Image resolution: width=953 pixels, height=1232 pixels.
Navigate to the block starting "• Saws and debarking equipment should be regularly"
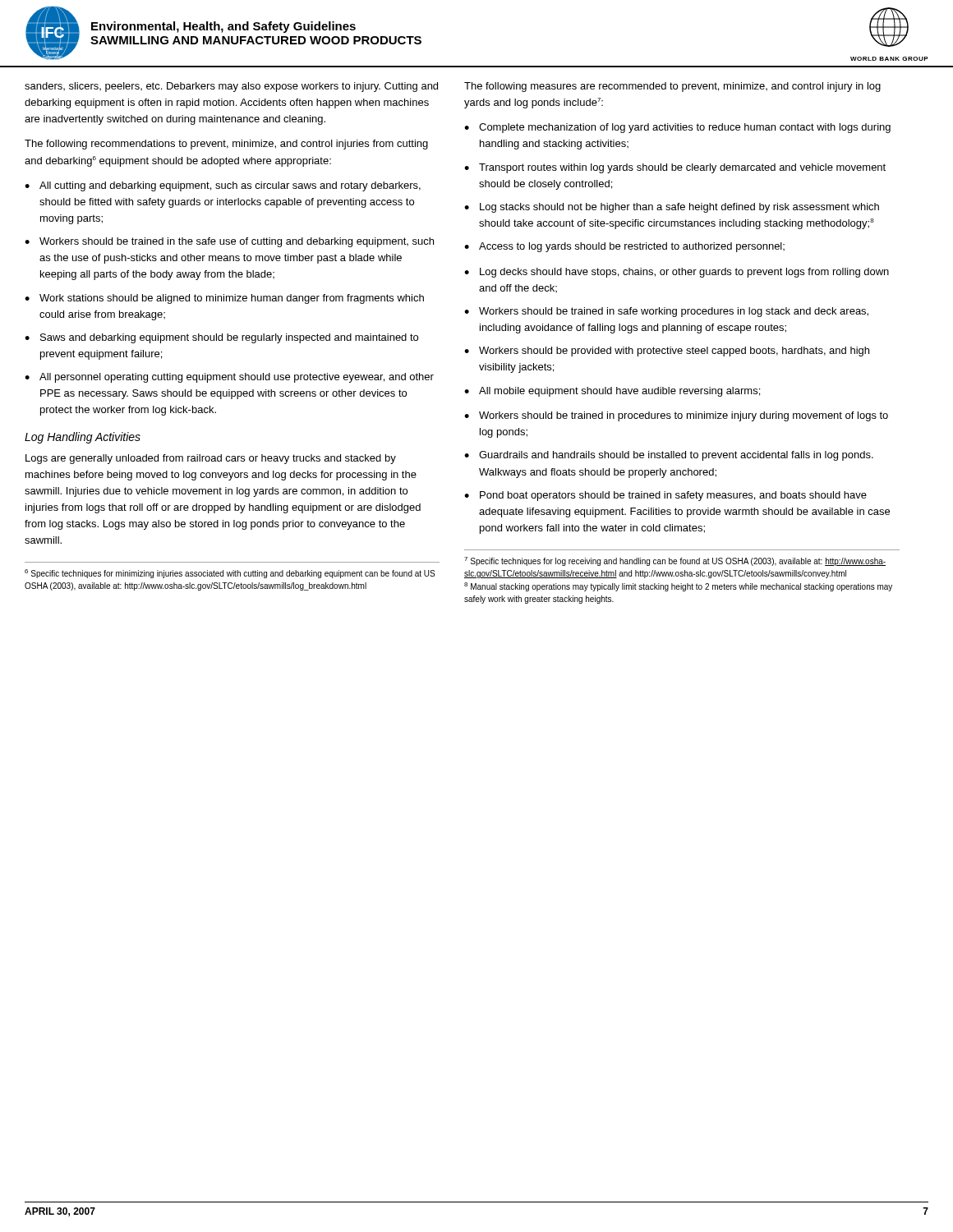click(x=232, y=346)
